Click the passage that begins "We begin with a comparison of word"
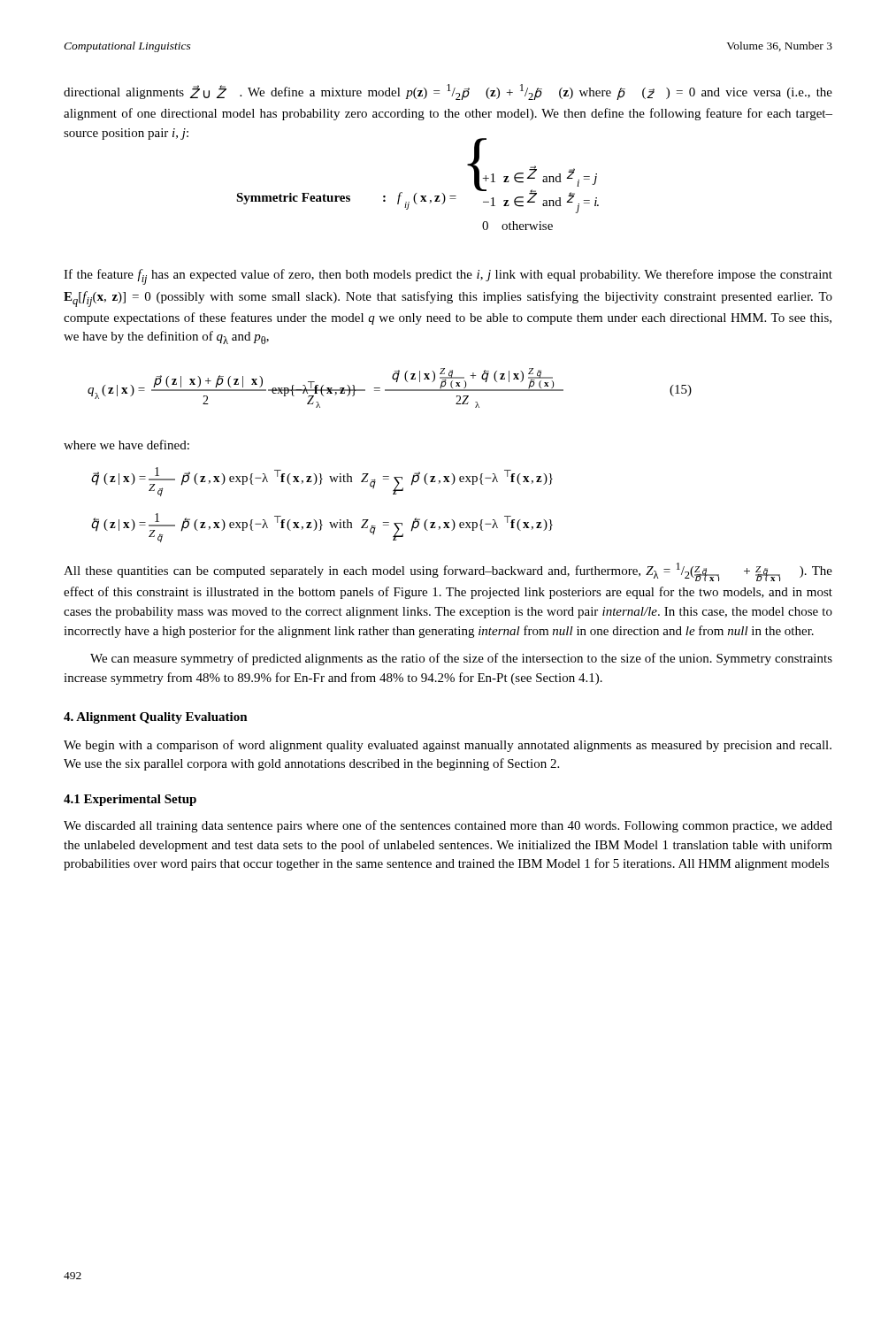Image resolution: width=896 pixels, height=1327 pixels. pyautogui.click(x=448, y=755)
